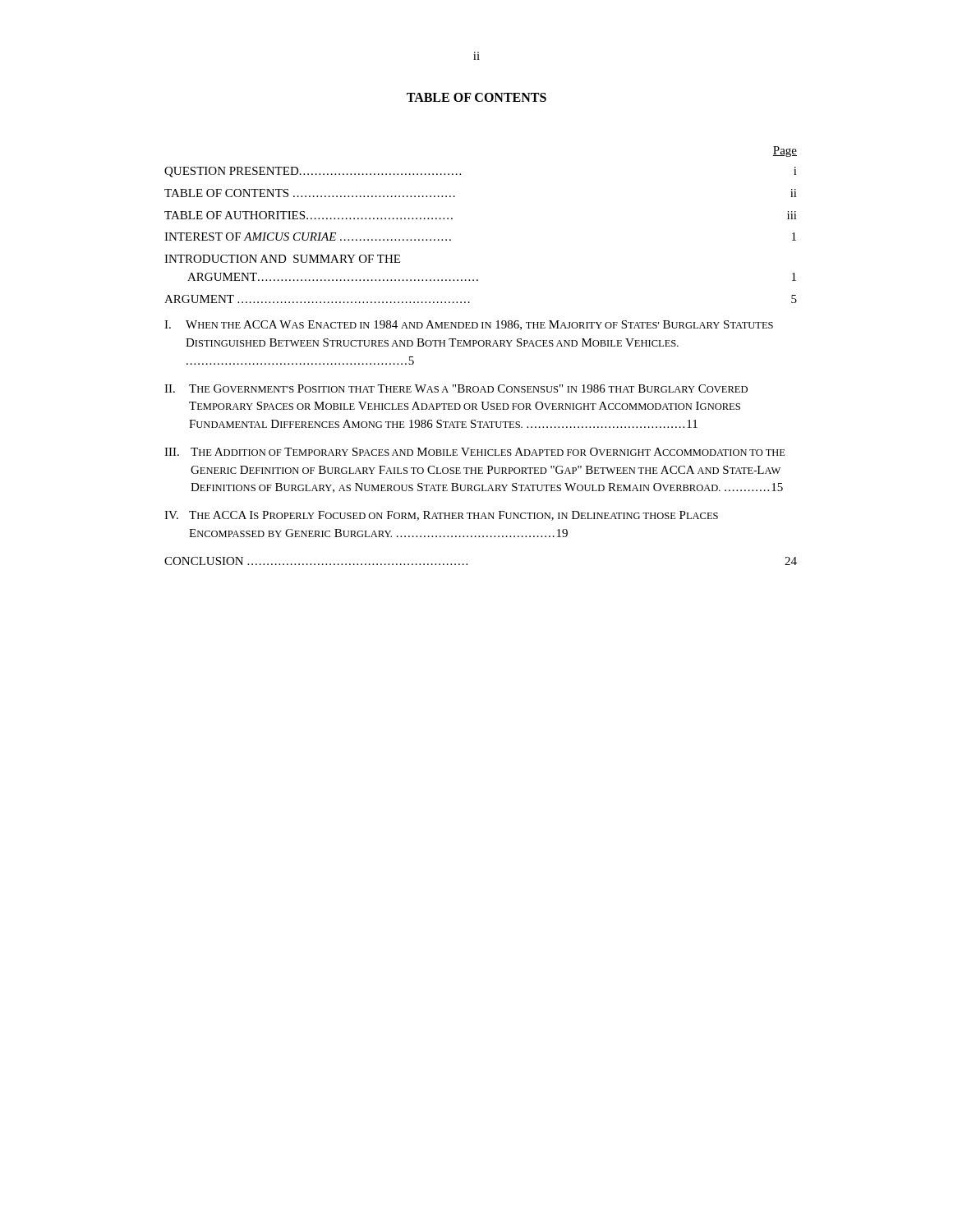Viewport: 953px width, 1232px height.
Task: Select the title containing "TABLE OF CONTENTS"
Action: click(476, 97)
